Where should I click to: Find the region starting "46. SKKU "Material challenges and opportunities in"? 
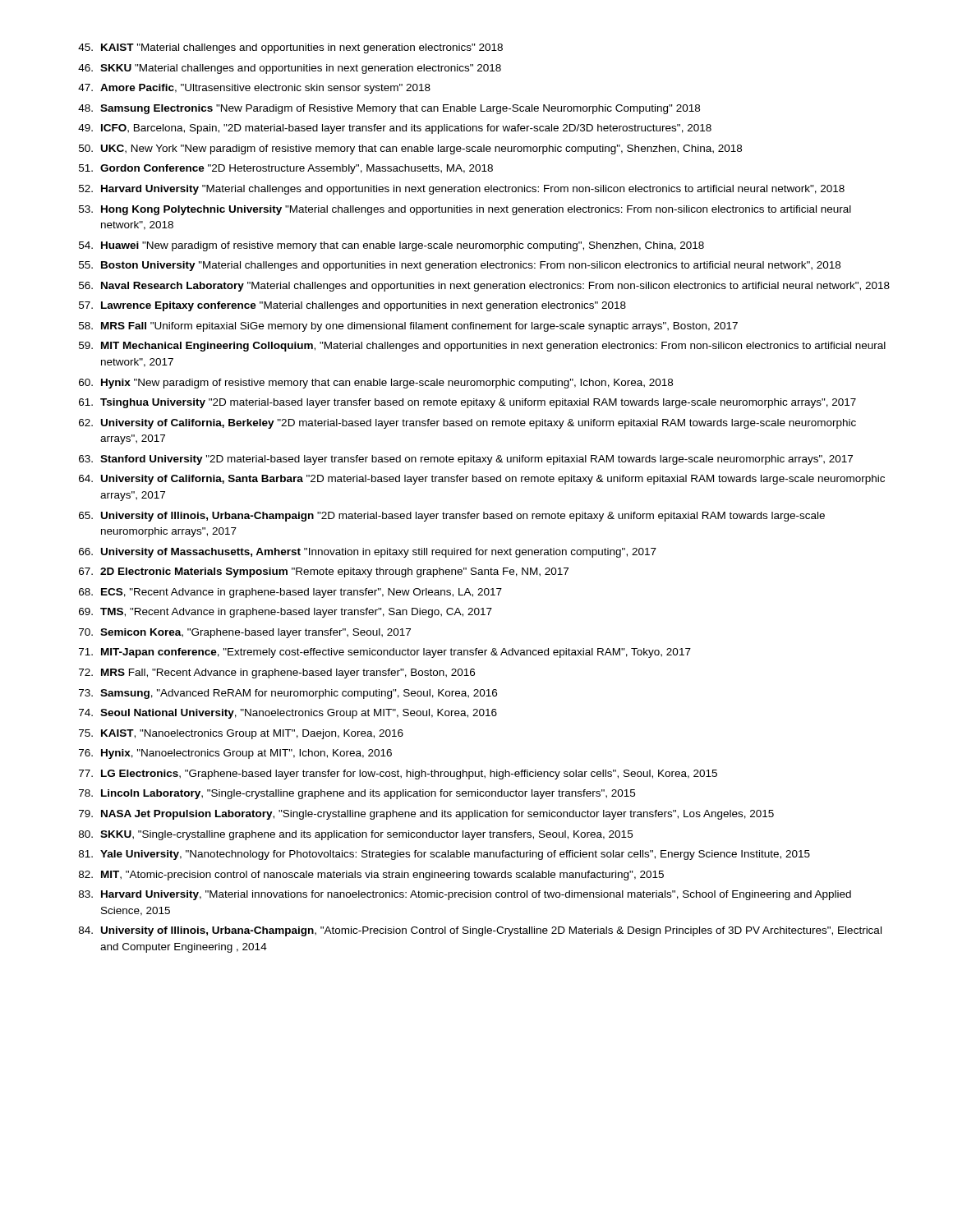click(x=476, y=68)
